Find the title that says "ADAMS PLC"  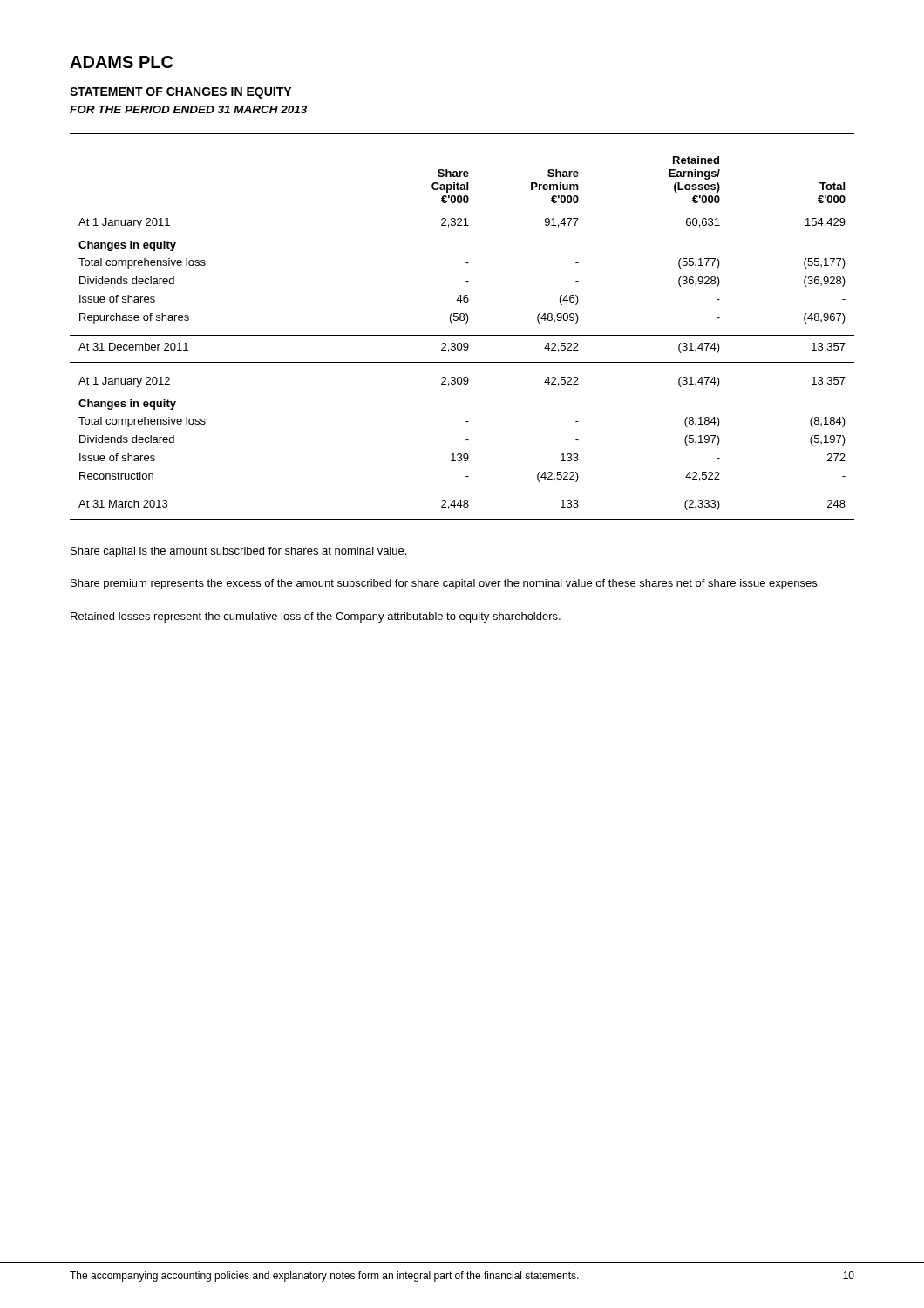coord(122,62)
